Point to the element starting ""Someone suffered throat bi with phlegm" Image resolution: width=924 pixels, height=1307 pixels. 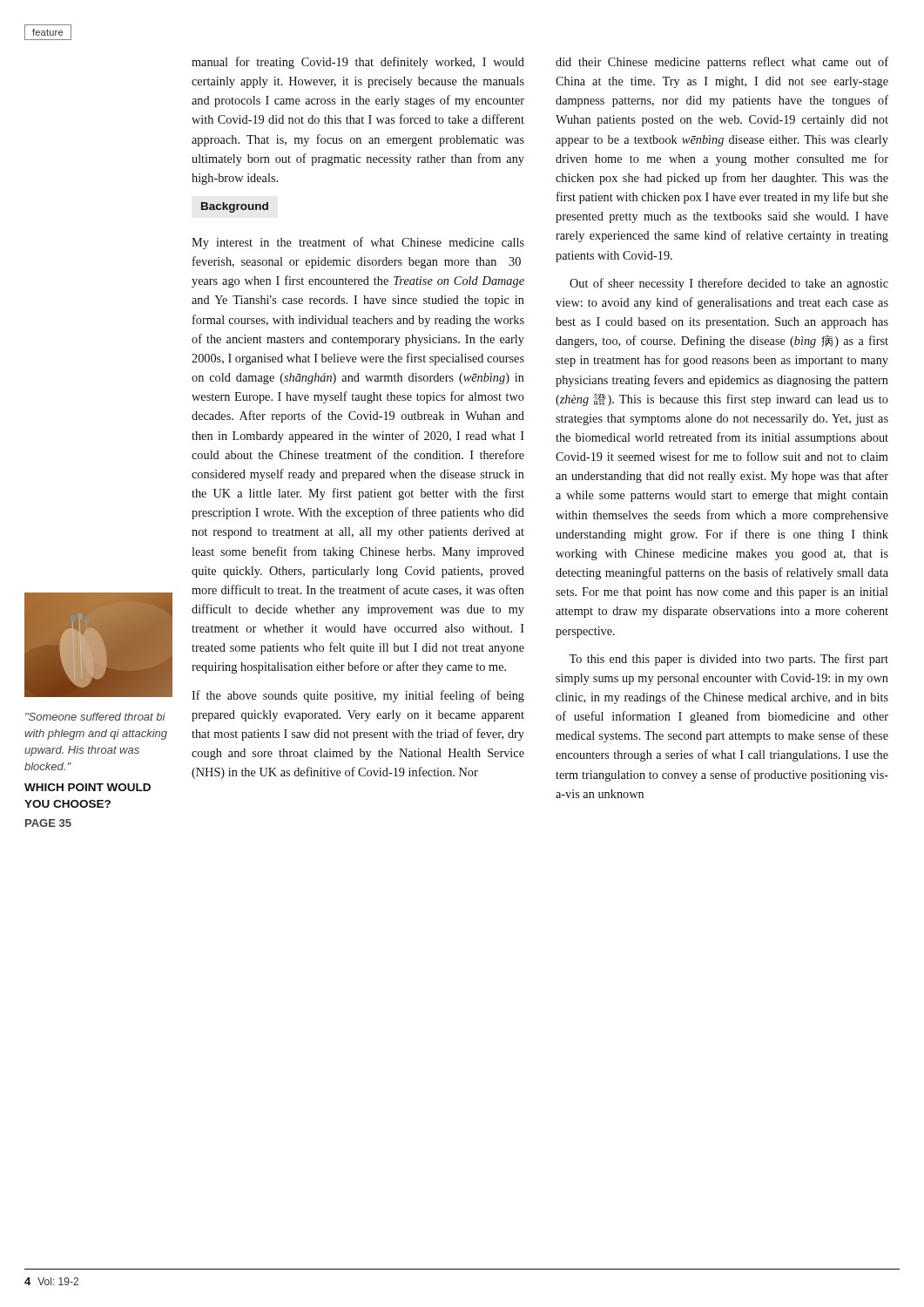[96, 741]
